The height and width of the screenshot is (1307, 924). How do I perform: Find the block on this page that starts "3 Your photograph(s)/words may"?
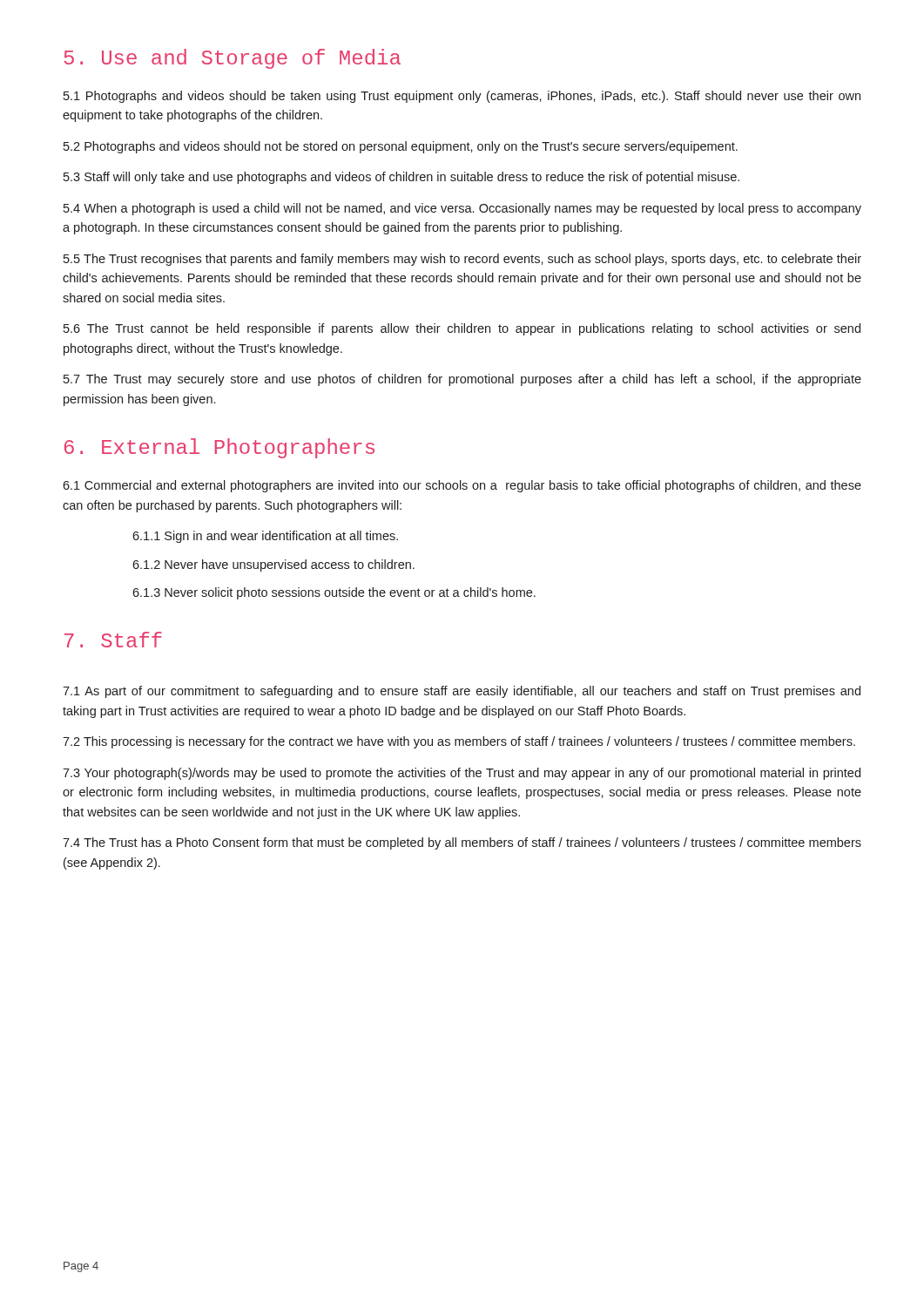(462, 792)
